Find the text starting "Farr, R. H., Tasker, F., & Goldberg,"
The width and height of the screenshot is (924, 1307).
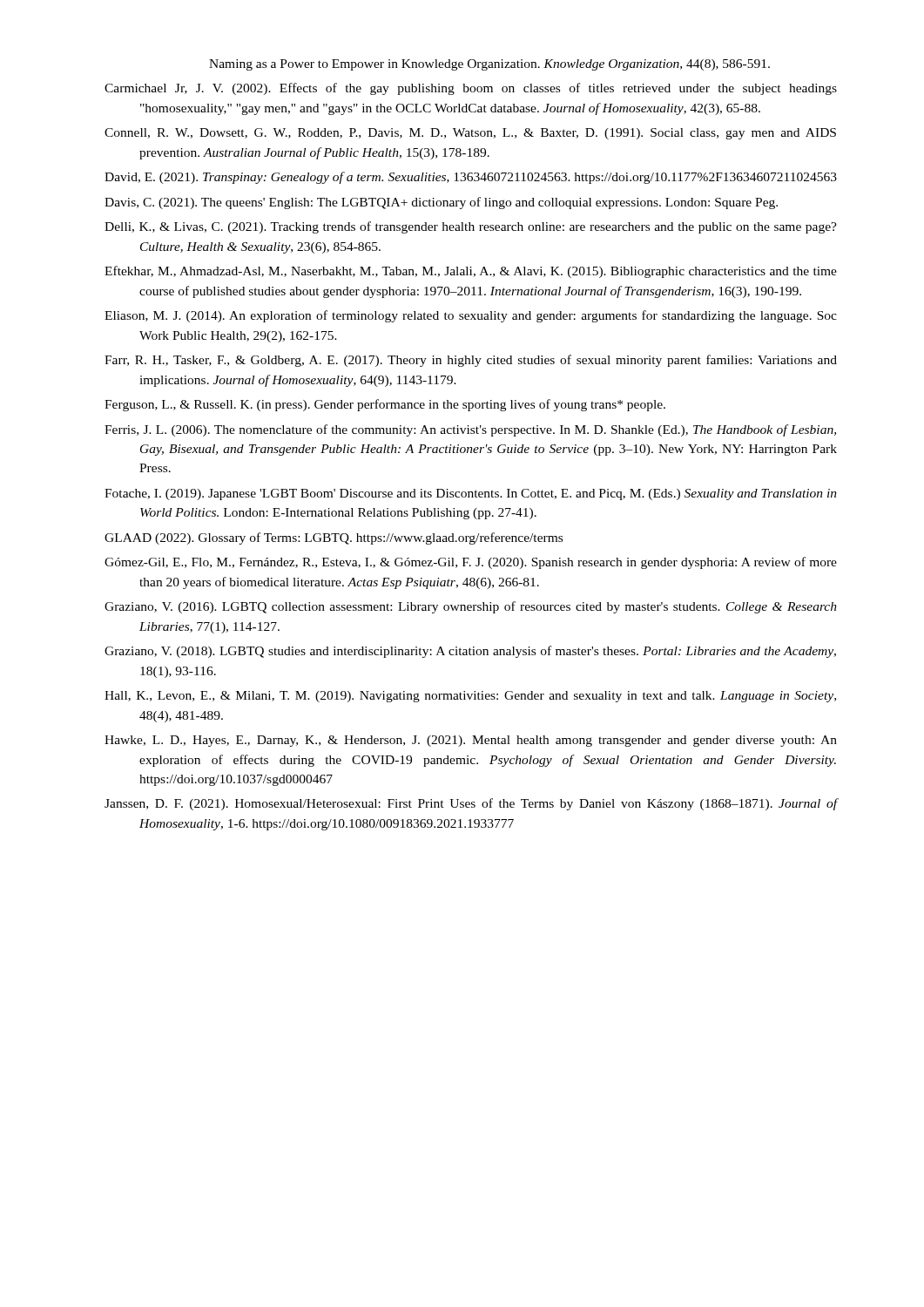click(x=471, y=369)
